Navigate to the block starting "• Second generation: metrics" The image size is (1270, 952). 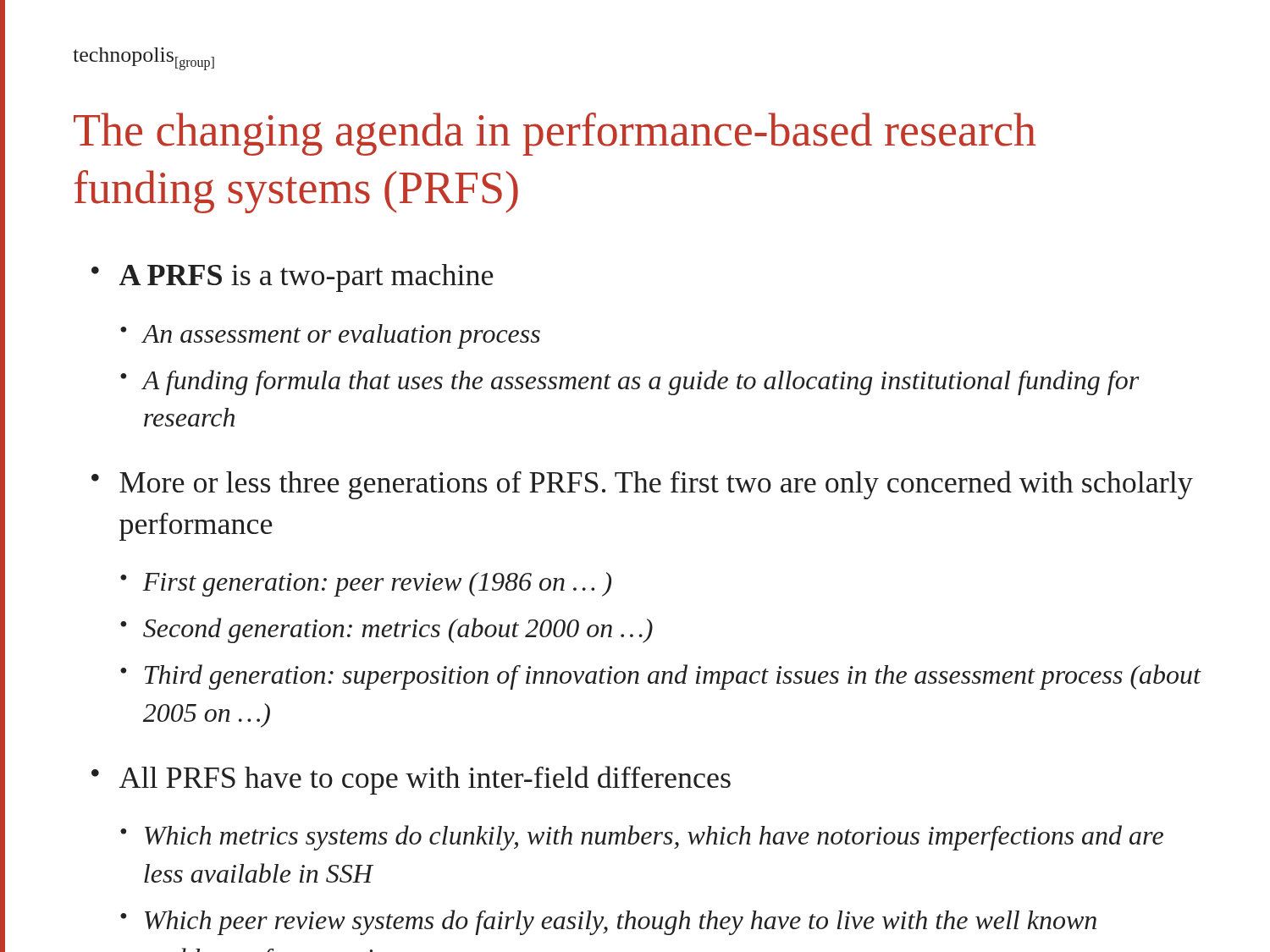386,628
